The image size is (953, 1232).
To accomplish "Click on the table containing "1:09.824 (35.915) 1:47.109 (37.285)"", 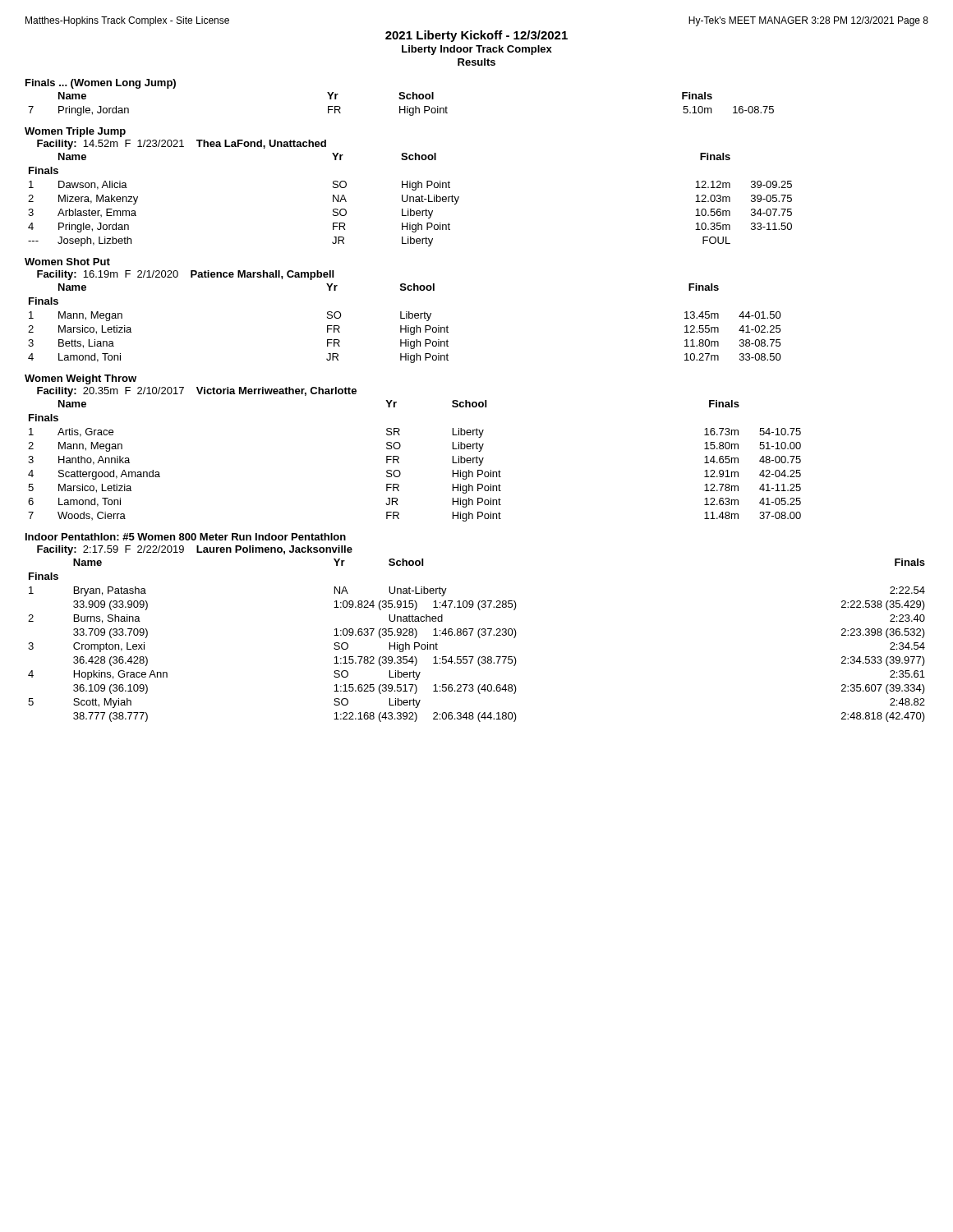I will 476,639.
